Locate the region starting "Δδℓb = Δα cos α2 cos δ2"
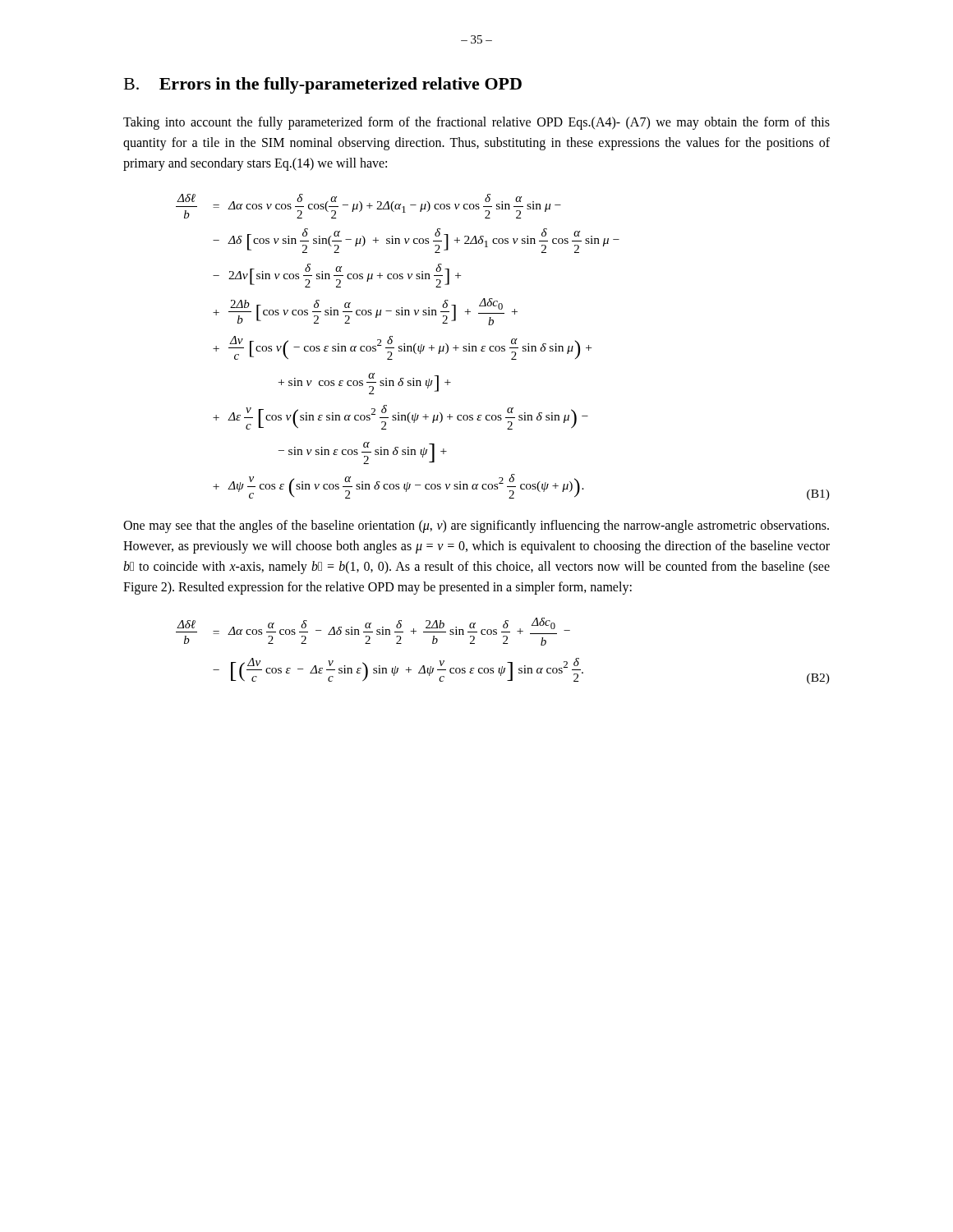 476,650
